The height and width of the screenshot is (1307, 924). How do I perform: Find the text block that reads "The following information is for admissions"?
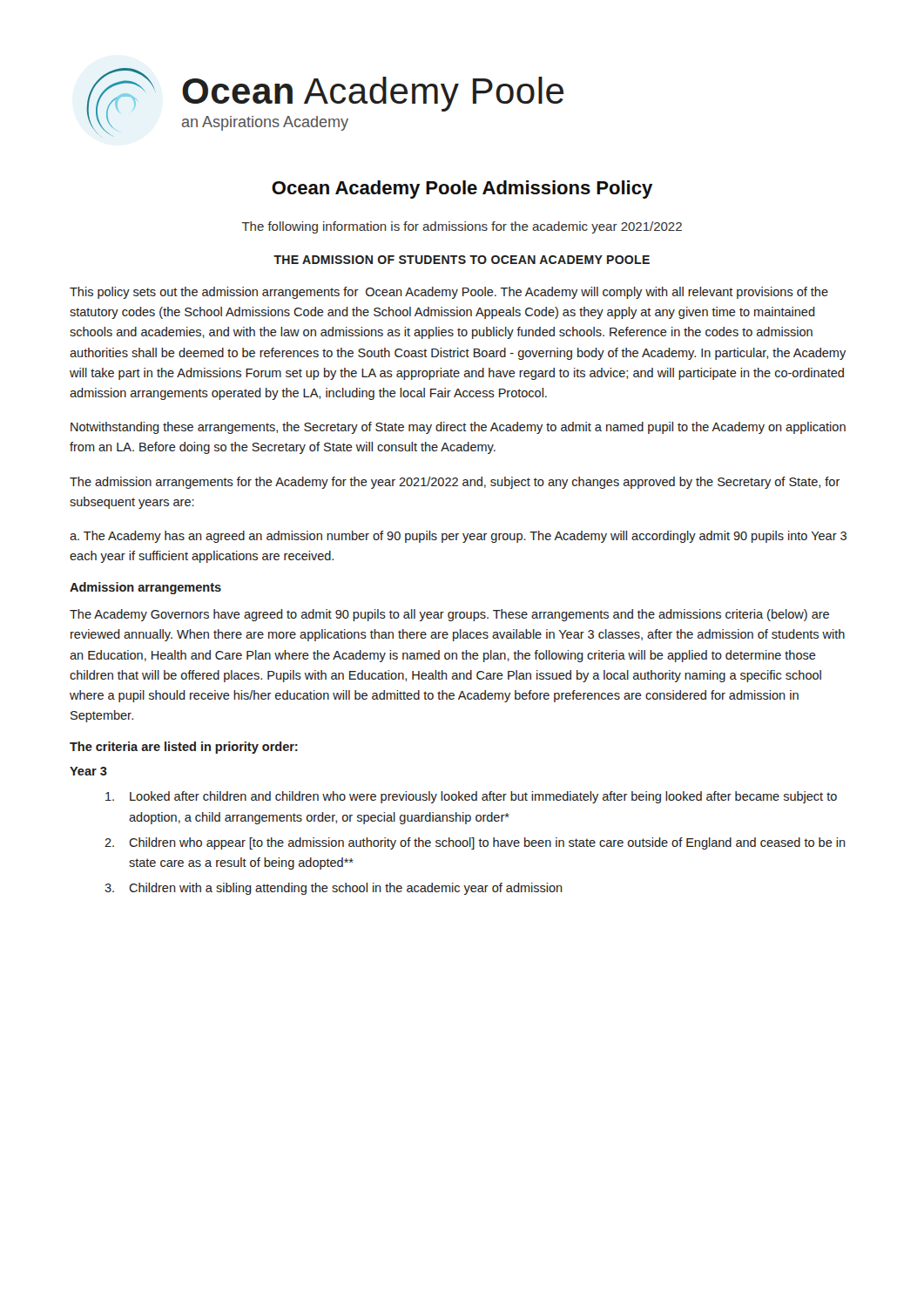tap(462, 226)
